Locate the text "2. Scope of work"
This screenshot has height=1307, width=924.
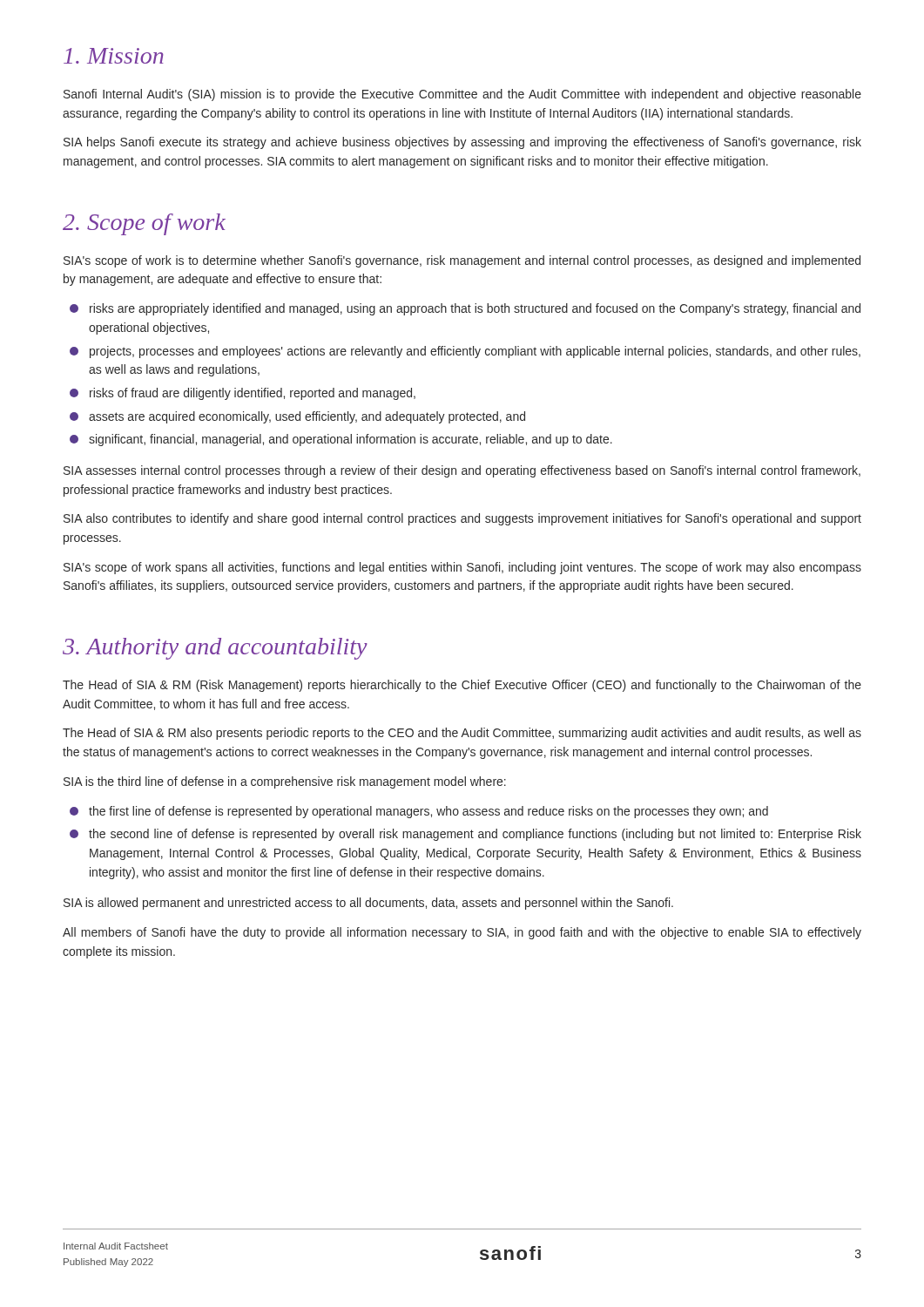coord(144,224)
